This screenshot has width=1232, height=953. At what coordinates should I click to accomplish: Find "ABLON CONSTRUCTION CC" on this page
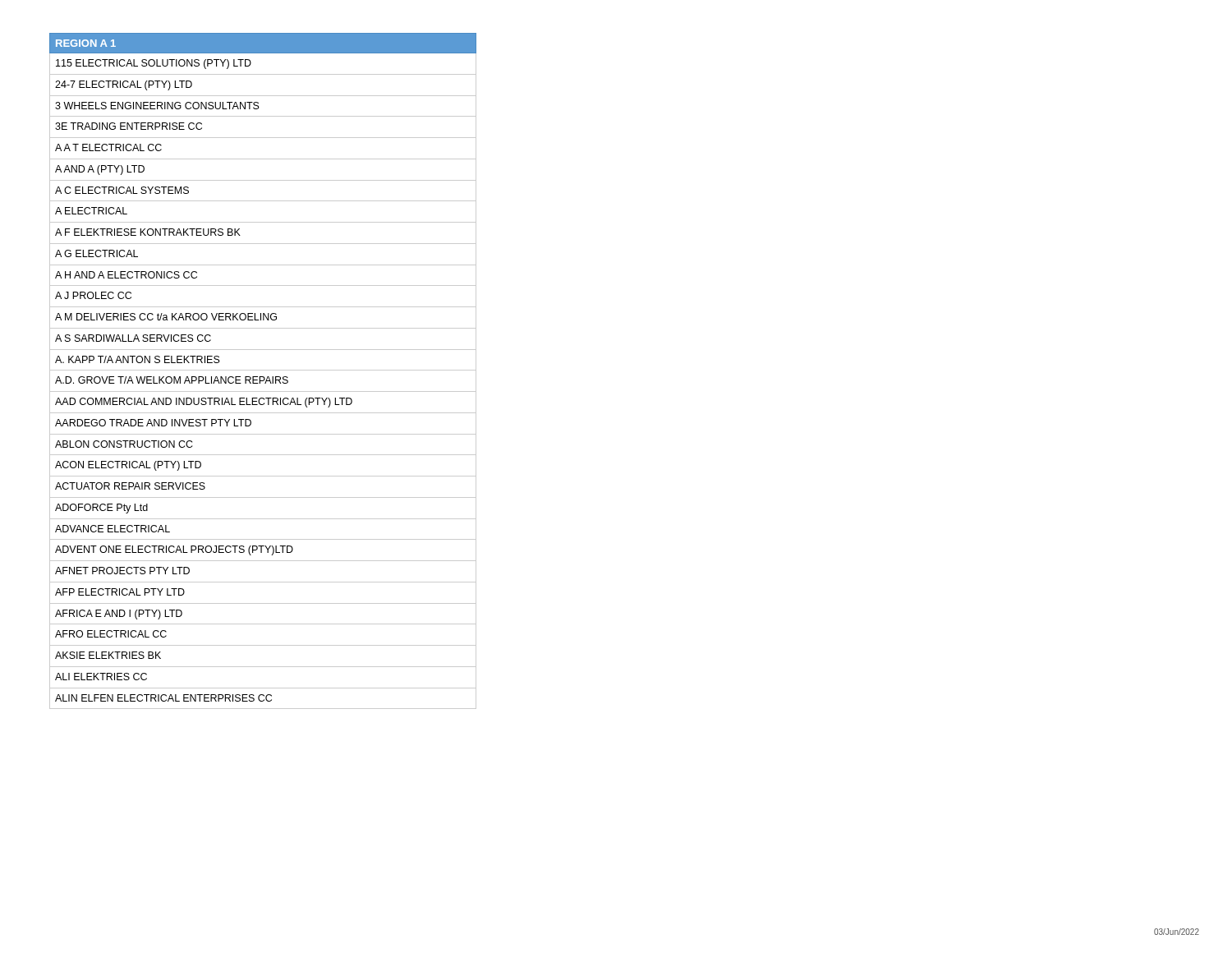pyautogui.click(x=124, y=444)
